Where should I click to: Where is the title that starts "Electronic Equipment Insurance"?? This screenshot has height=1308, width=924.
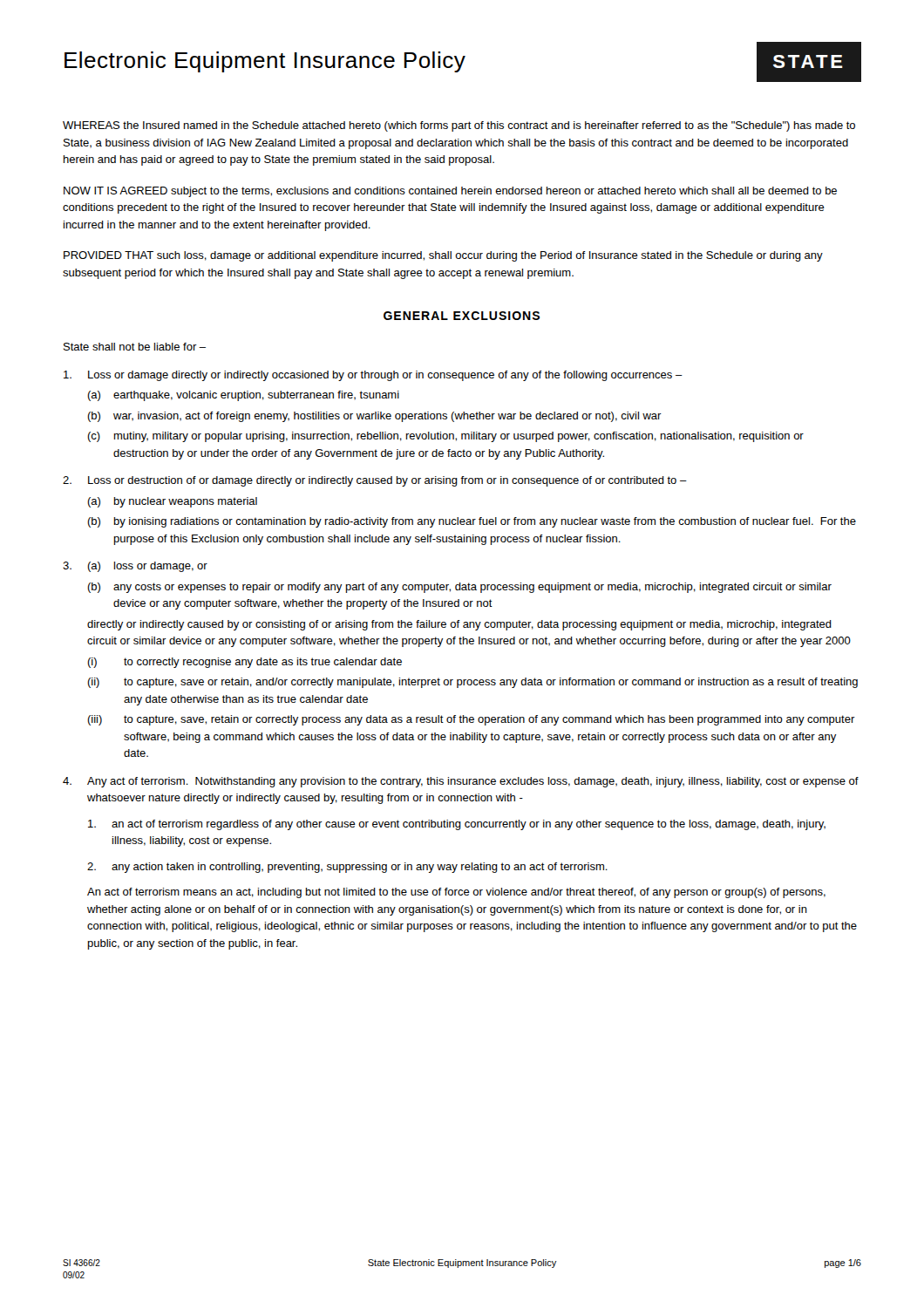pyautogui.click(x=264, y=60)
